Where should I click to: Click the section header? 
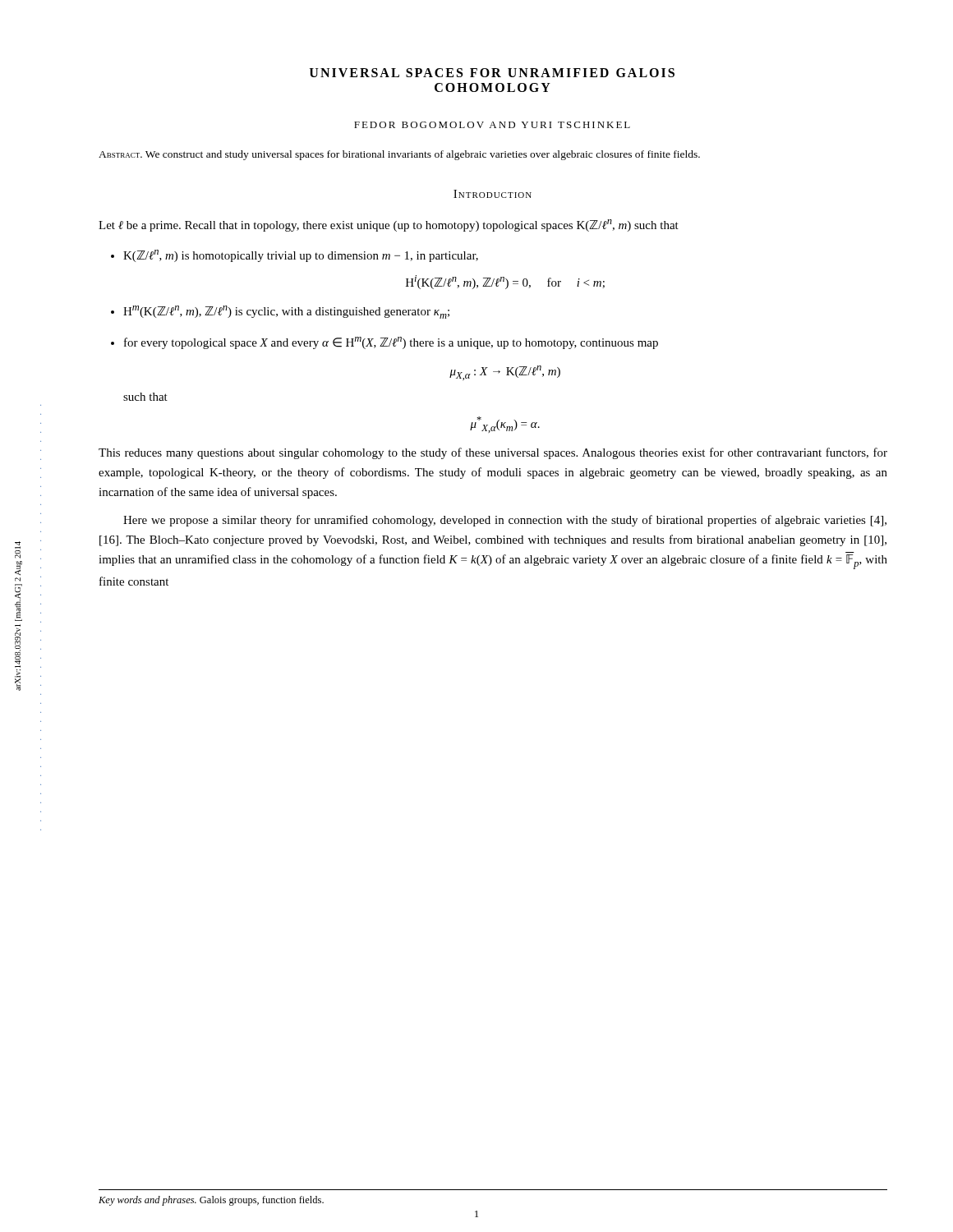493,194
